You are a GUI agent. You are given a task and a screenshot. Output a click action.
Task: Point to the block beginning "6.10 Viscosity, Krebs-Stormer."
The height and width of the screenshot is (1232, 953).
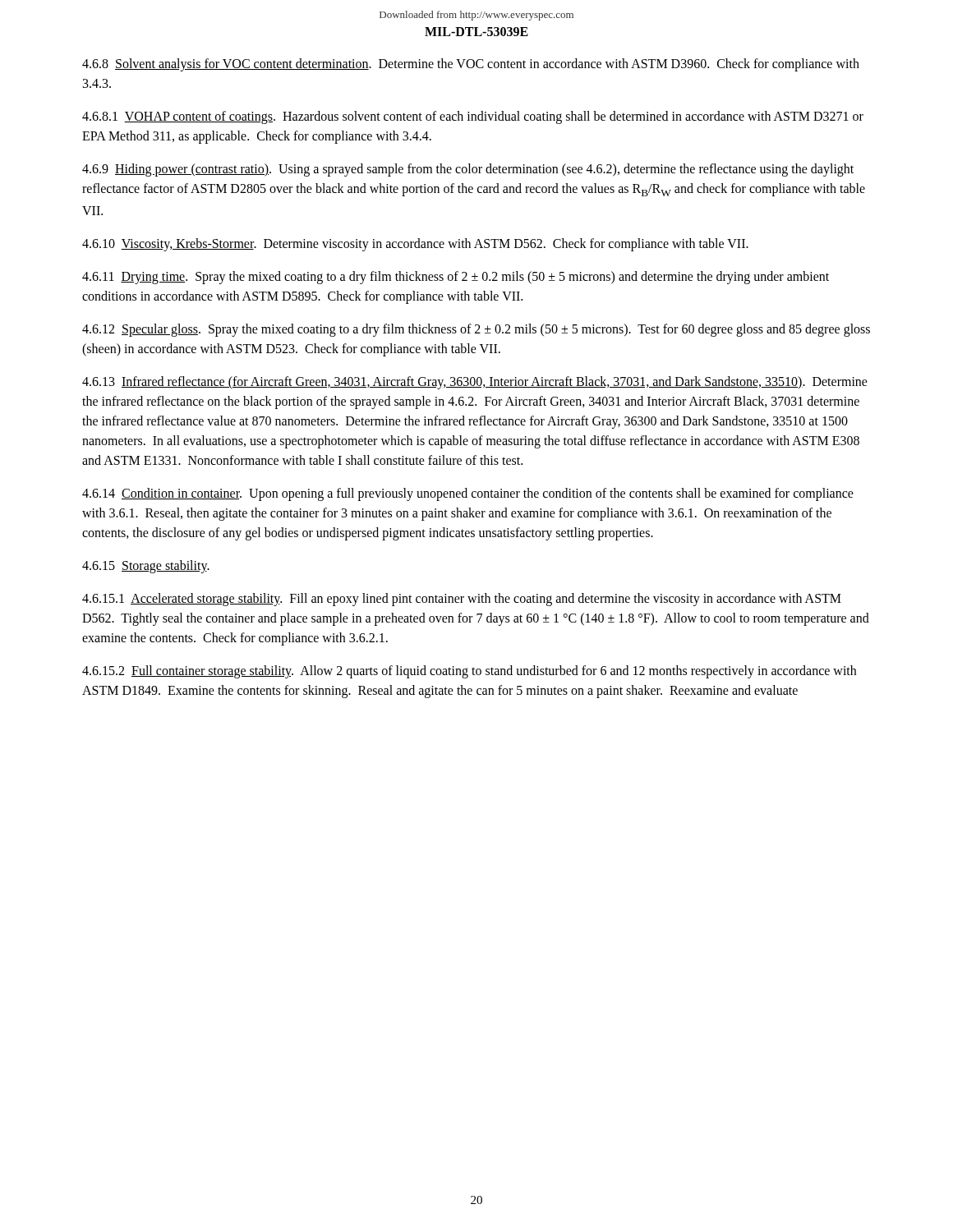(x=416, y=244)
